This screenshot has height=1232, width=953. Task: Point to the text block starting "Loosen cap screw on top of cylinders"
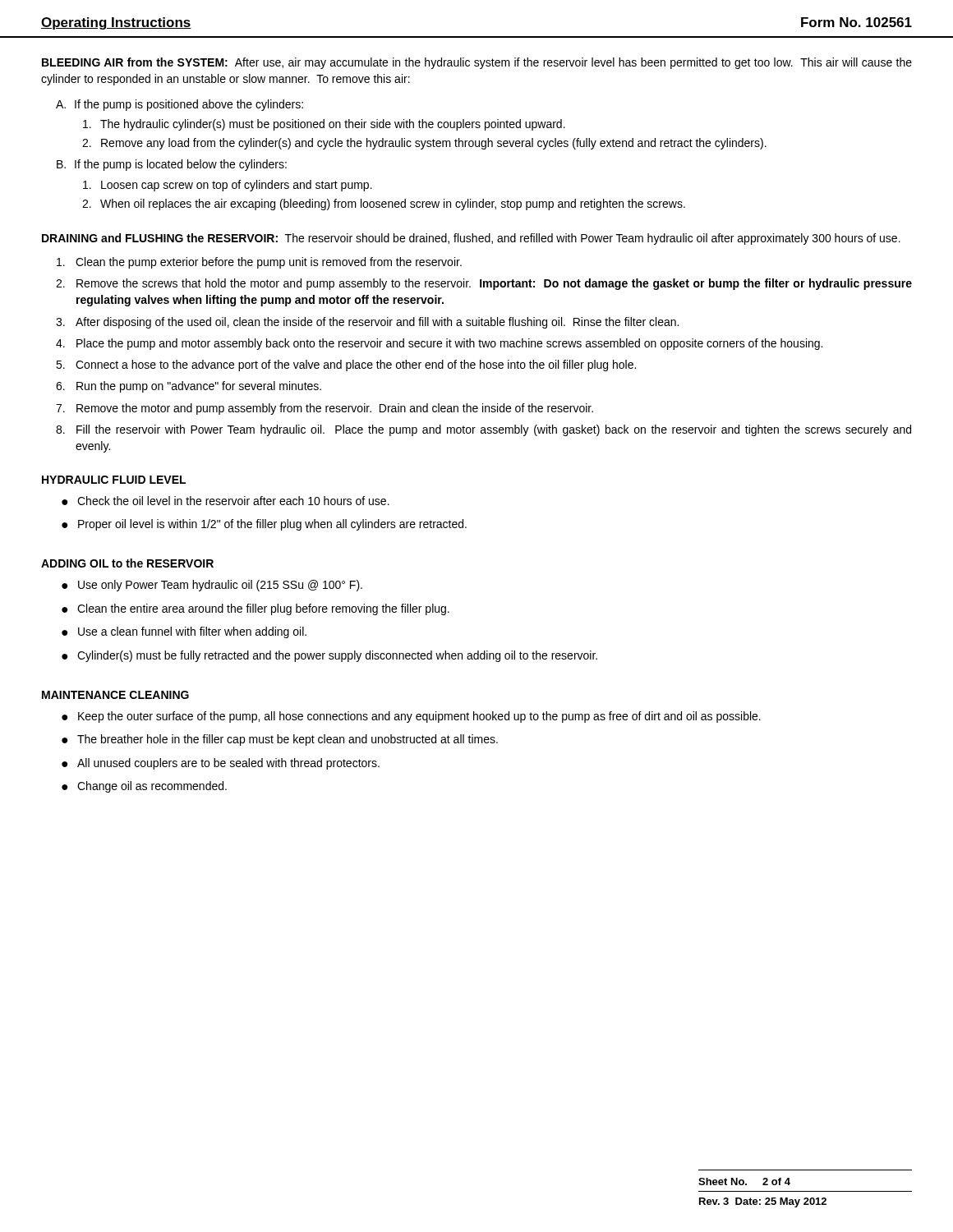click(227, 185)
